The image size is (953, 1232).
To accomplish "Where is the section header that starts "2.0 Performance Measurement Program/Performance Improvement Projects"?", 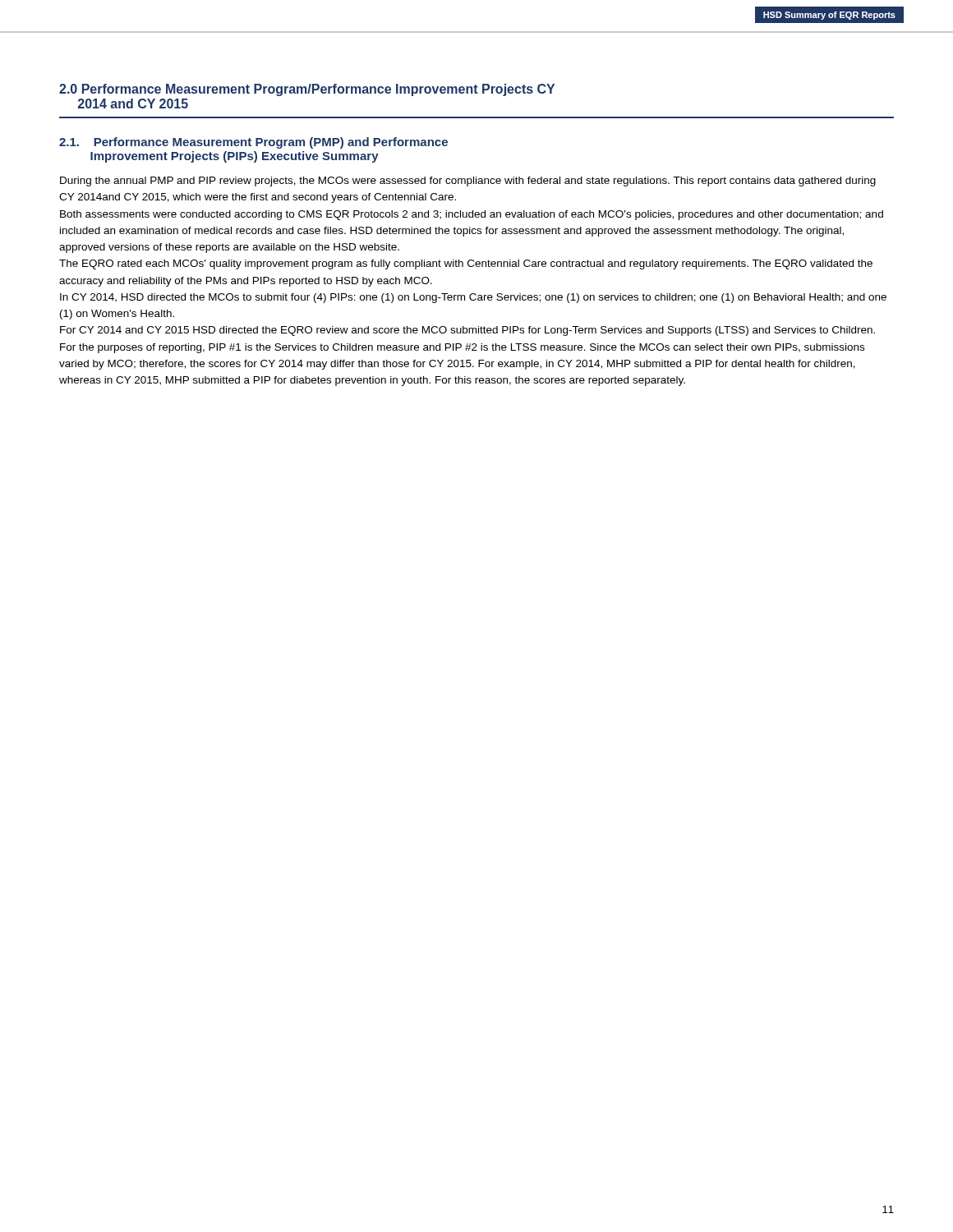I will (307, 97).
